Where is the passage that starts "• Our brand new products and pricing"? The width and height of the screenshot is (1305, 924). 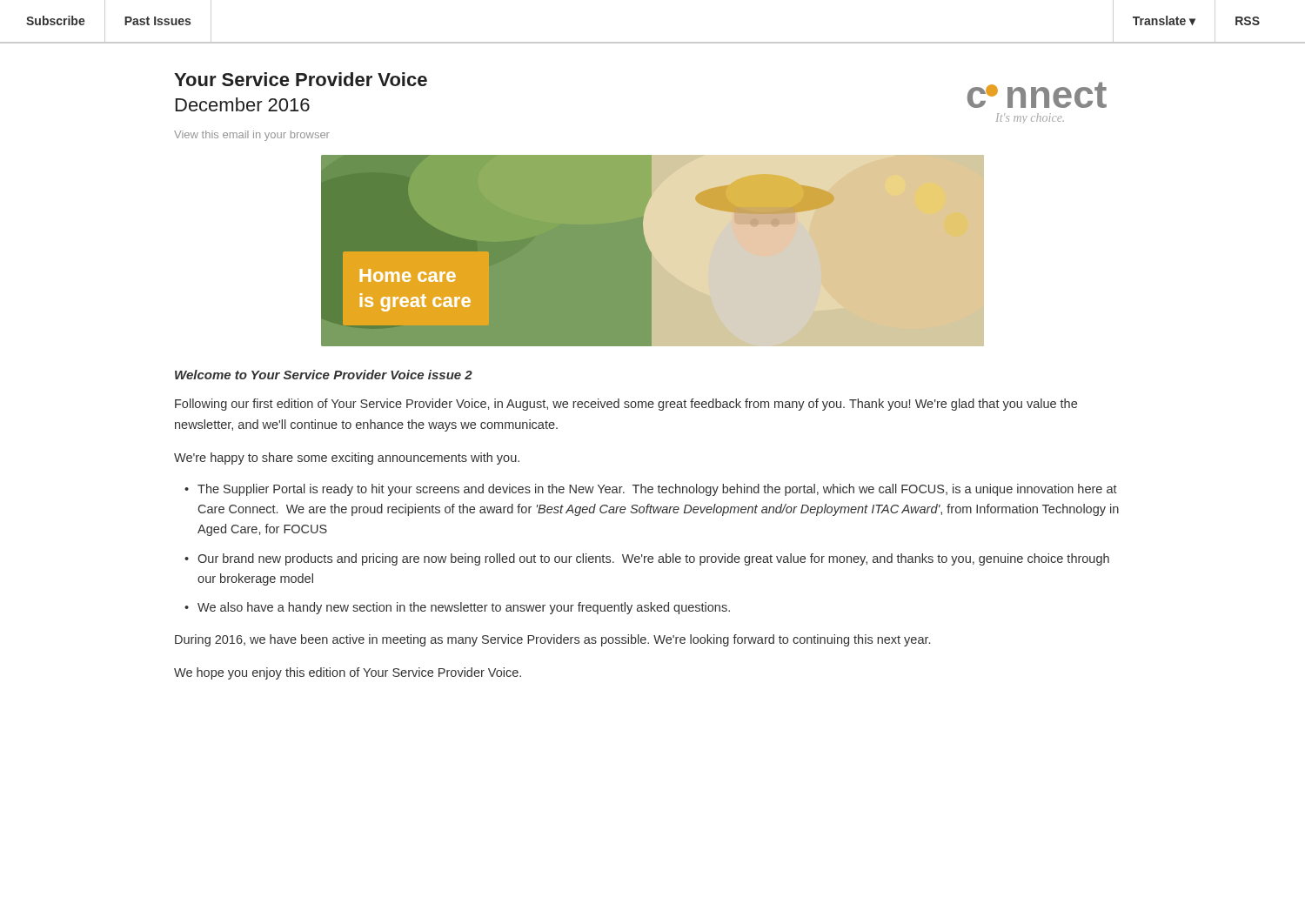[658, 569]
